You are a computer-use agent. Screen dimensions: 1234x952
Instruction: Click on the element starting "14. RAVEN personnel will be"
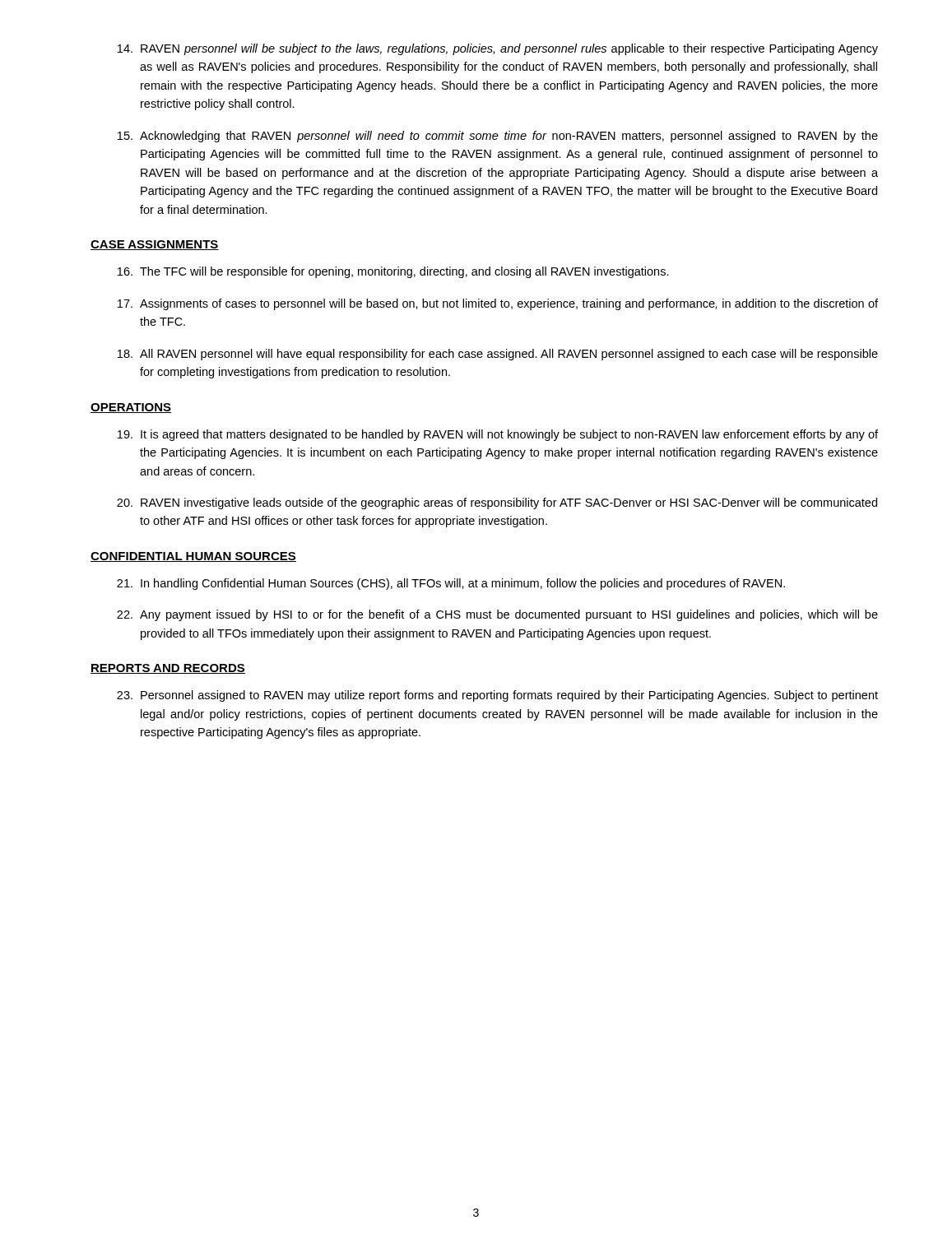coord(484,76)
